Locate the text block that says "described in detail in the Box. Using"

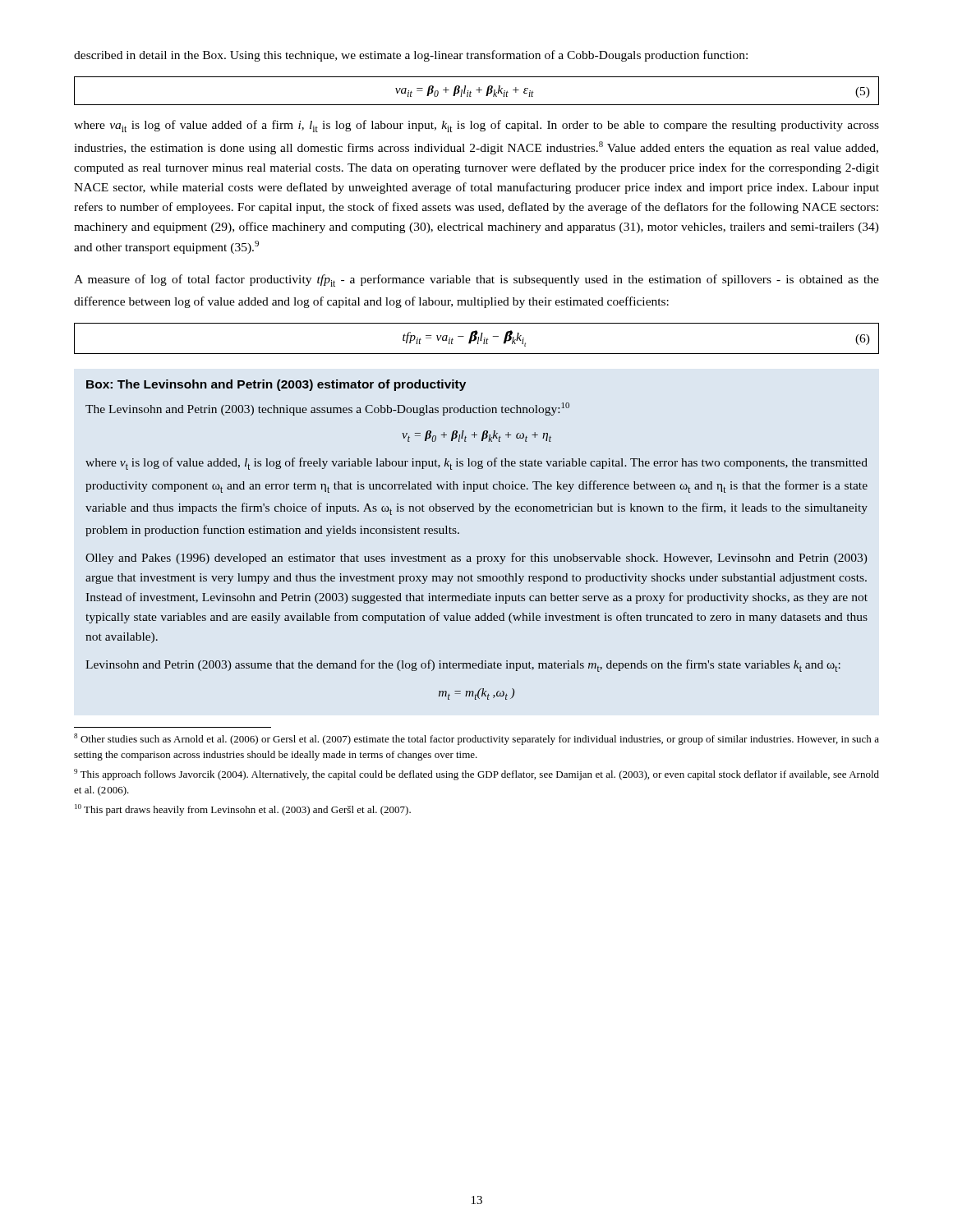476,55
